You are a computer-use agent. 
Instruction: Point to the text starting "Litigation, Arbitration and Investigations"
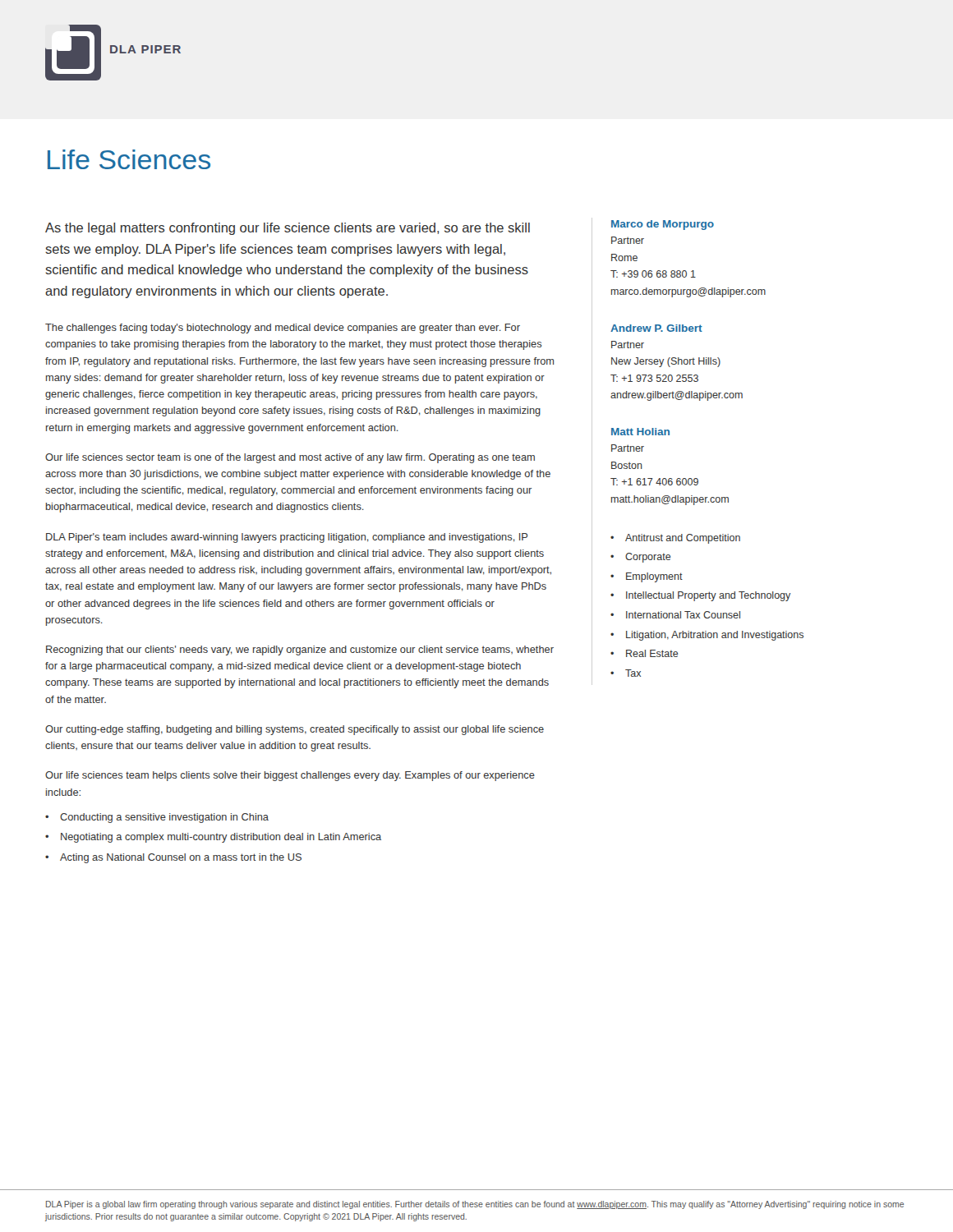[715, 635]
